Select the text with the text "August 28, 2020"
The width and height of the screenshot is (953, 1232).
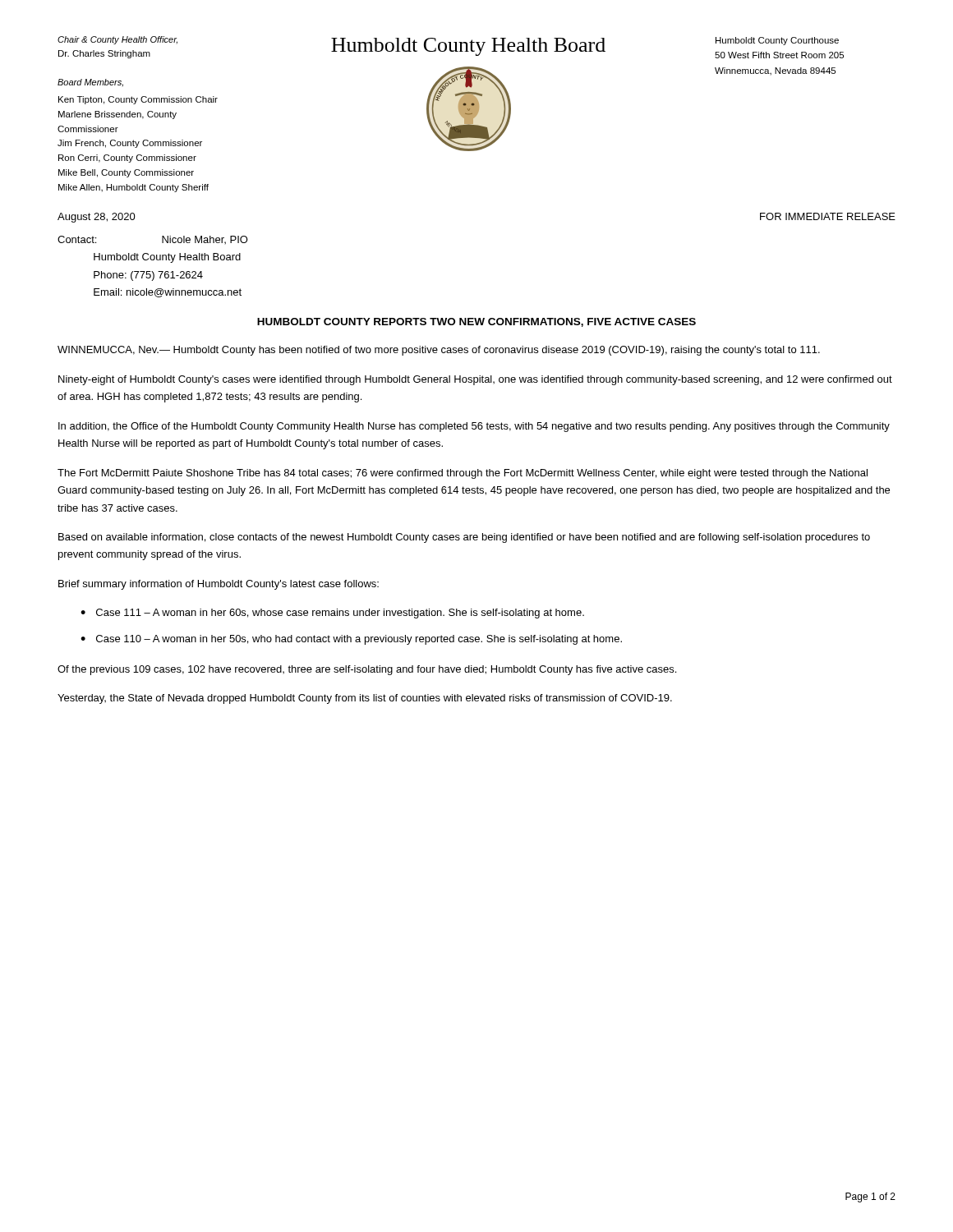[96, 216]
